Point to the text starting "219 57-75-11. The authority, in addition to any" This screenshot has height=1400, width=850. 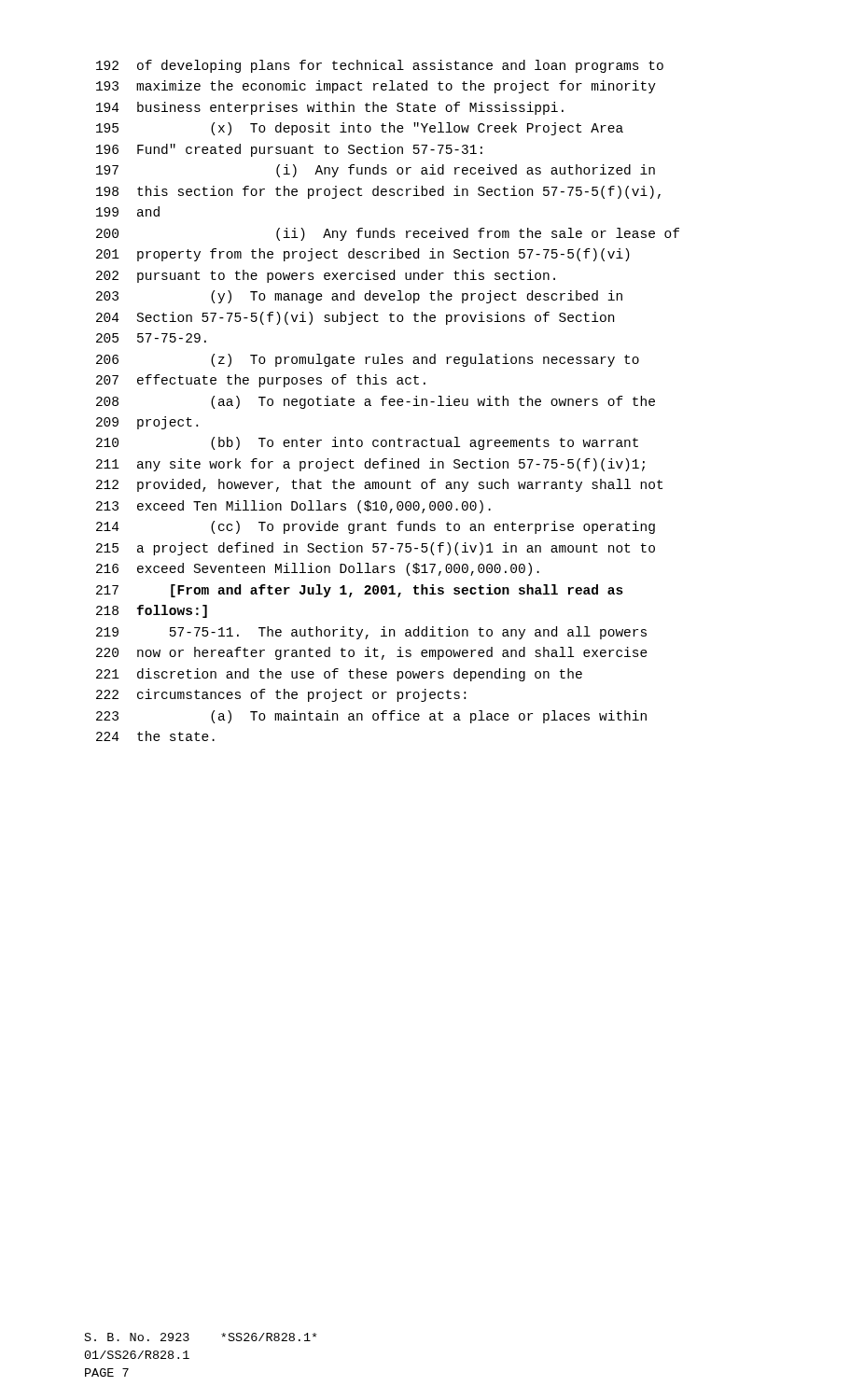click(439, 633)
